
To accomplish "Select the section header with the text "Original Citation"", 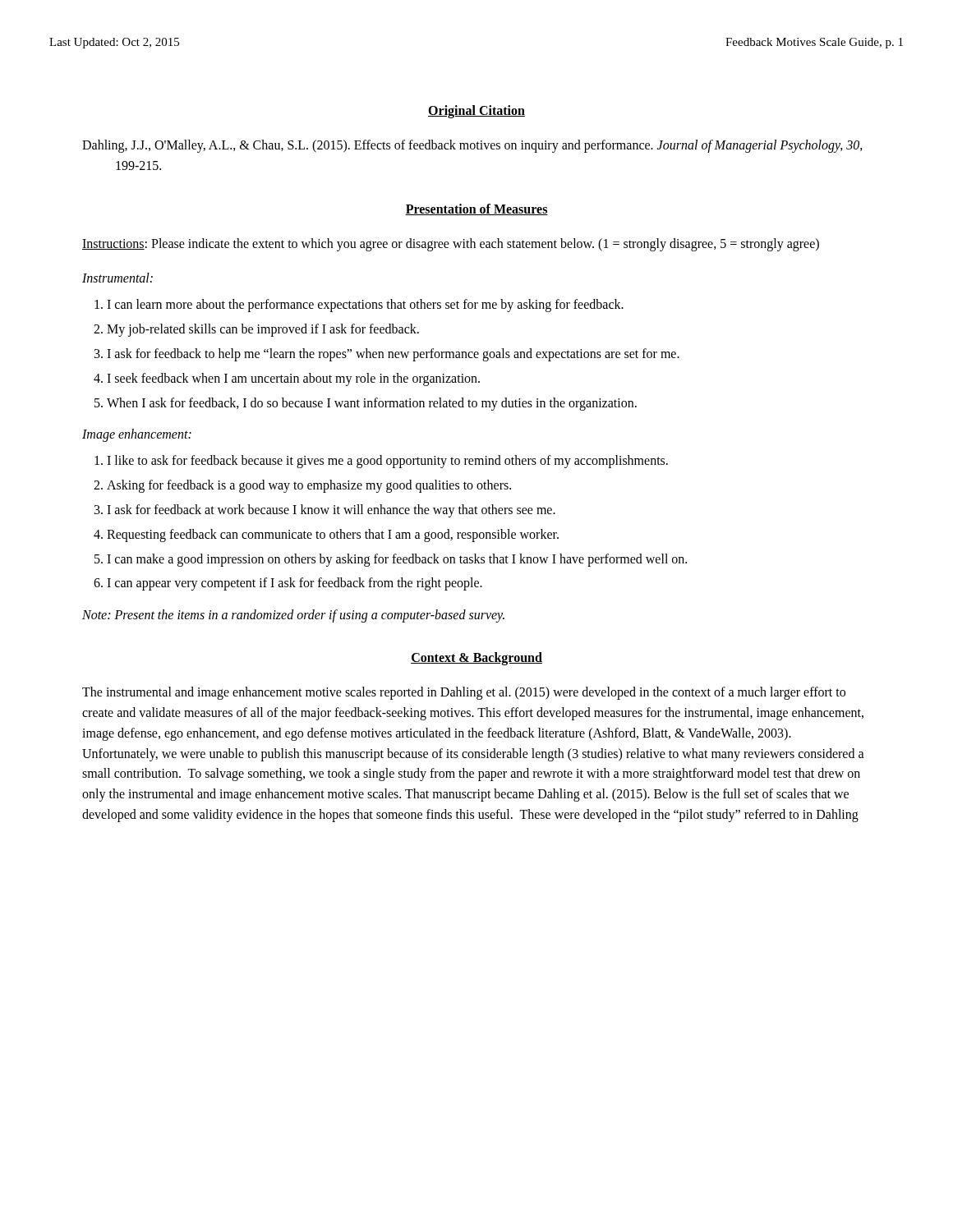I will (476, 110).
